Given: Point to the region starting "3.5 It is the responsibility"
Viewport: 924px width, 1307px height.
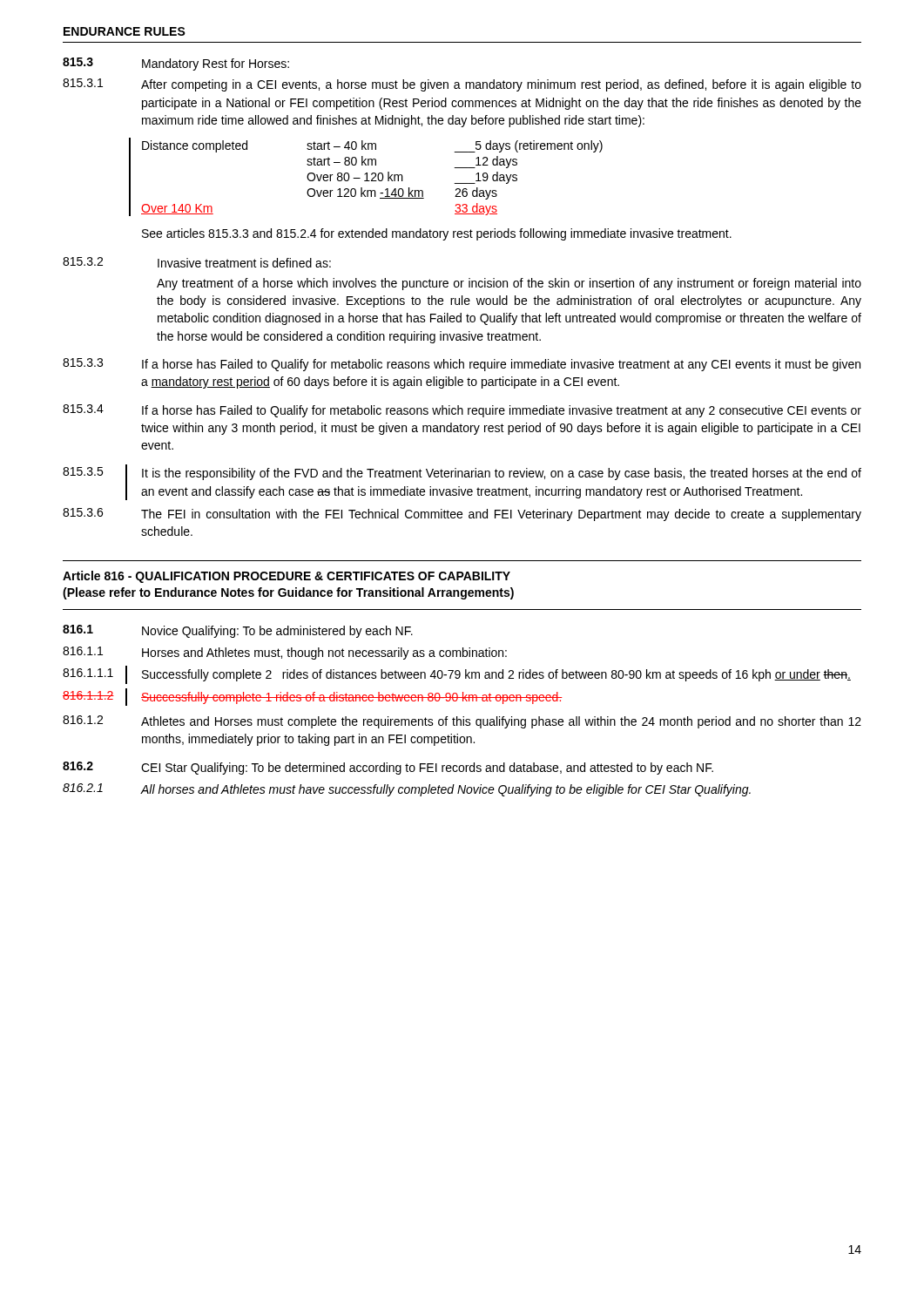Looking at the screenshot, I should [462, 482].
